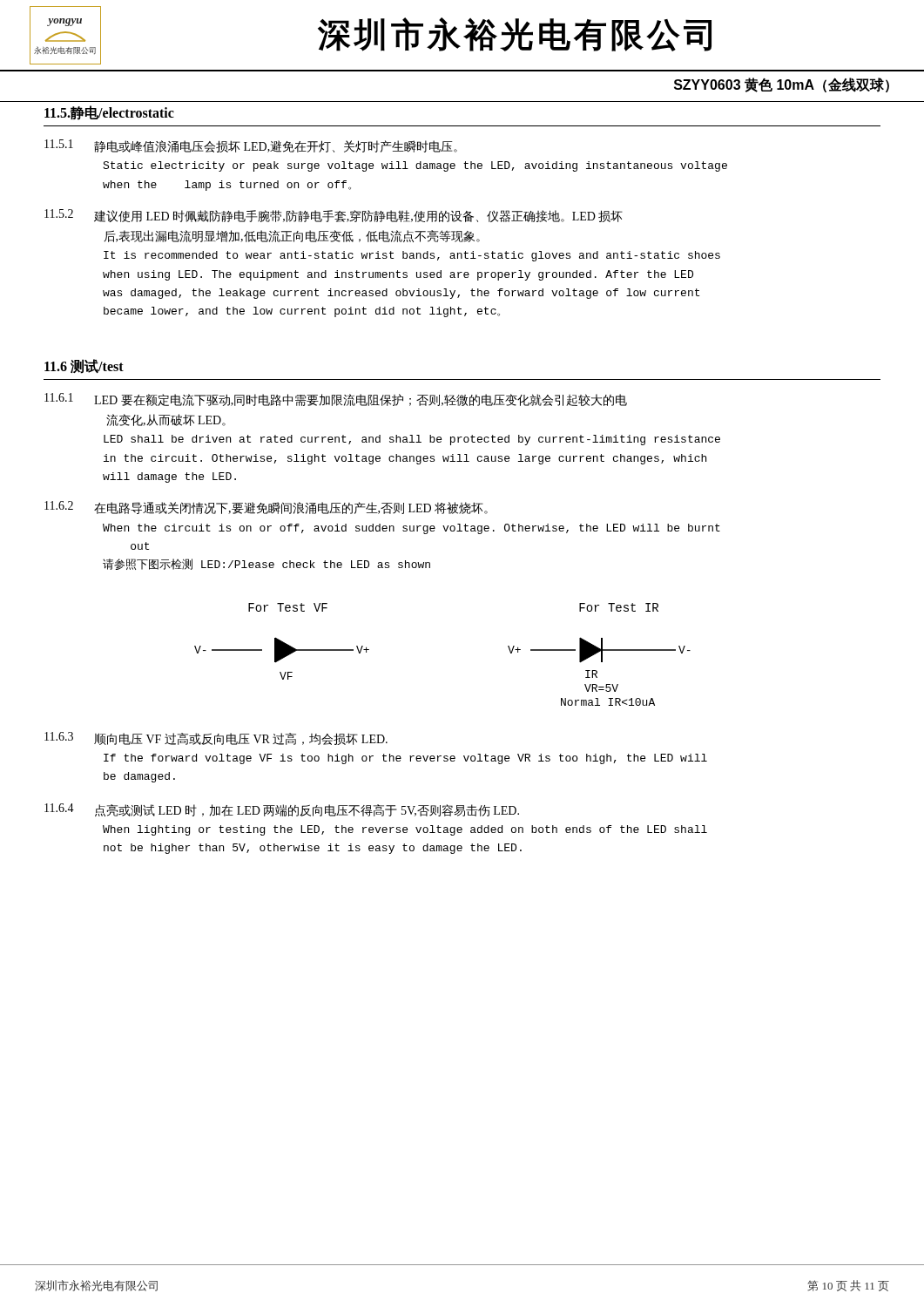The width and height of the screenshot is (924, 1307).
Task: Navigate to the passage starting "11.5.2 建议使用 LED"
Action: point(462,264)
